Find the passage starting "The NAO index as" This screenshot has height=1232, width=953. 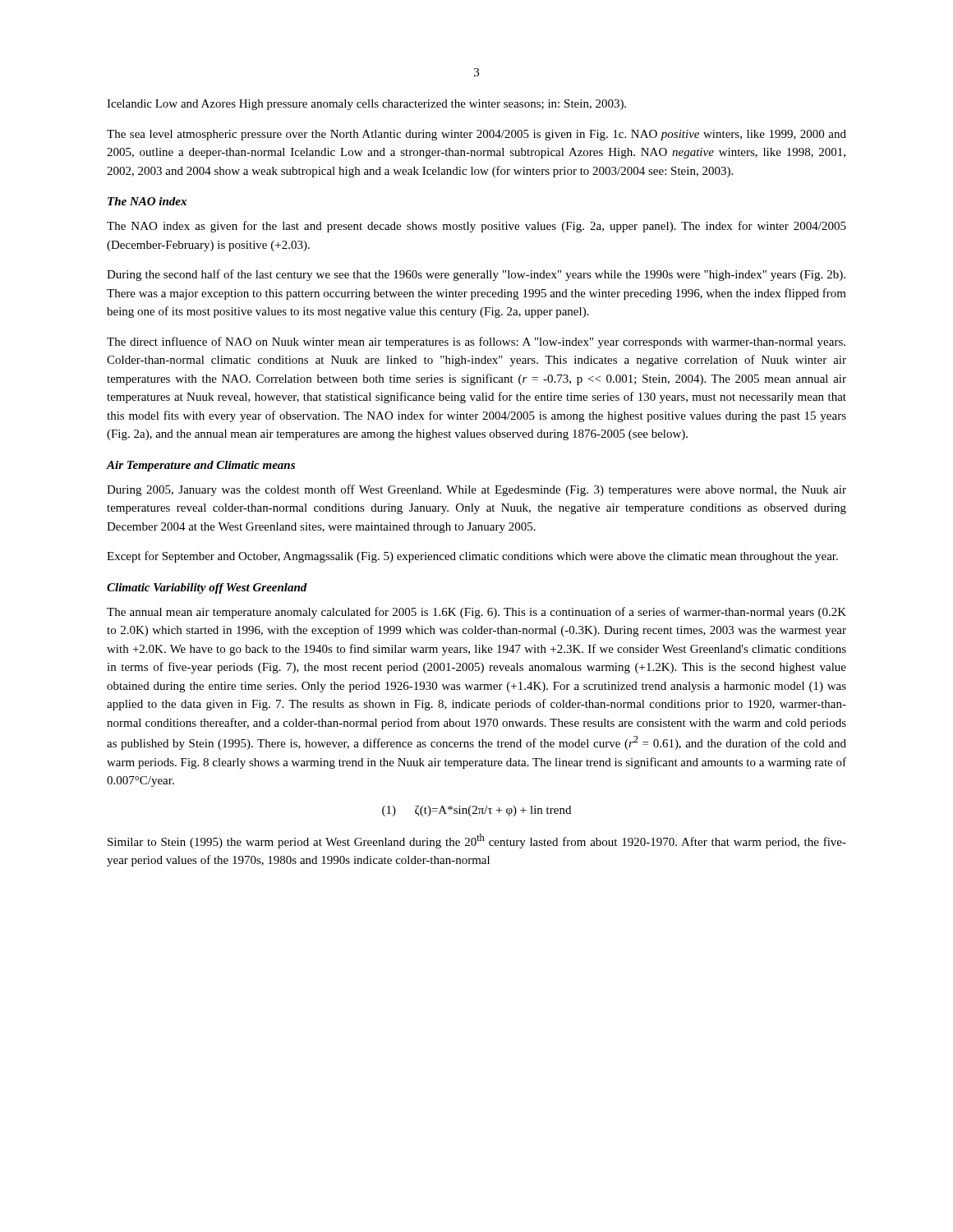click(x=476, y=235)
